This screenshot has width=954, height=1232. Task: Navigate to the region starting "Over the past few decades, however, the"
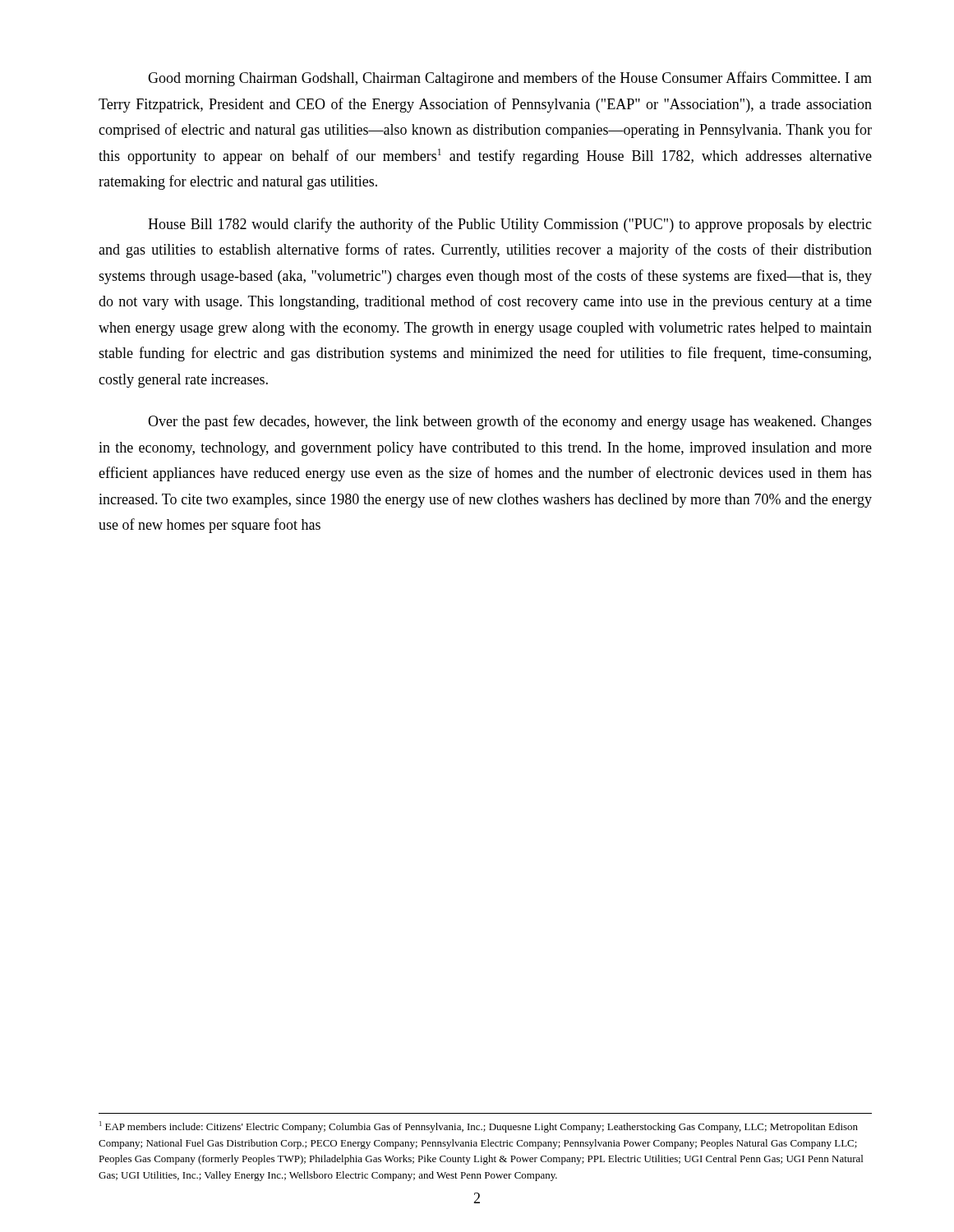[485, 473]
